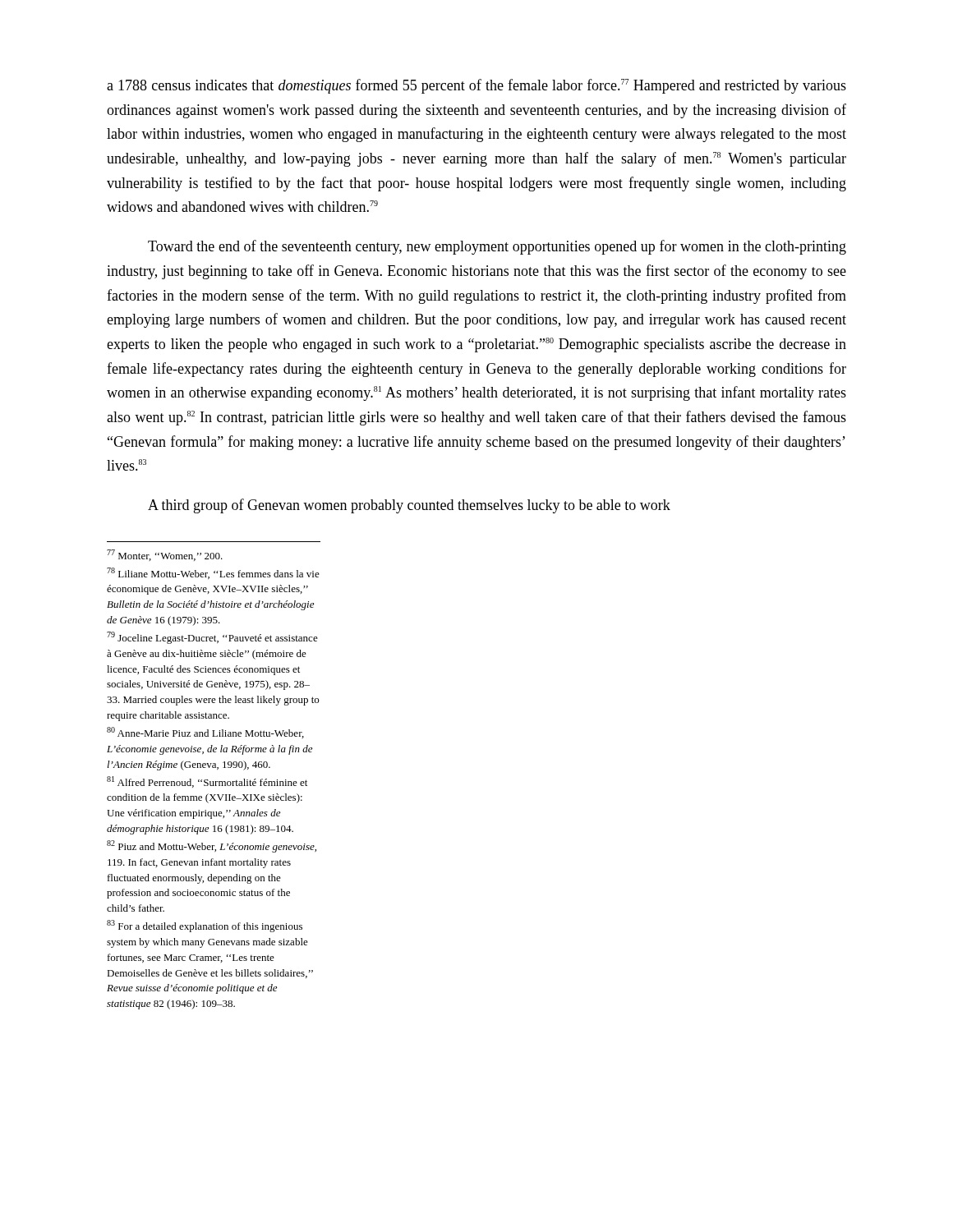Find "77 Monter, ‘‘Women,’’ 200." on this page
This screenshot has height=1232, width=953.
pyautogui.click(x=165, y=555)
